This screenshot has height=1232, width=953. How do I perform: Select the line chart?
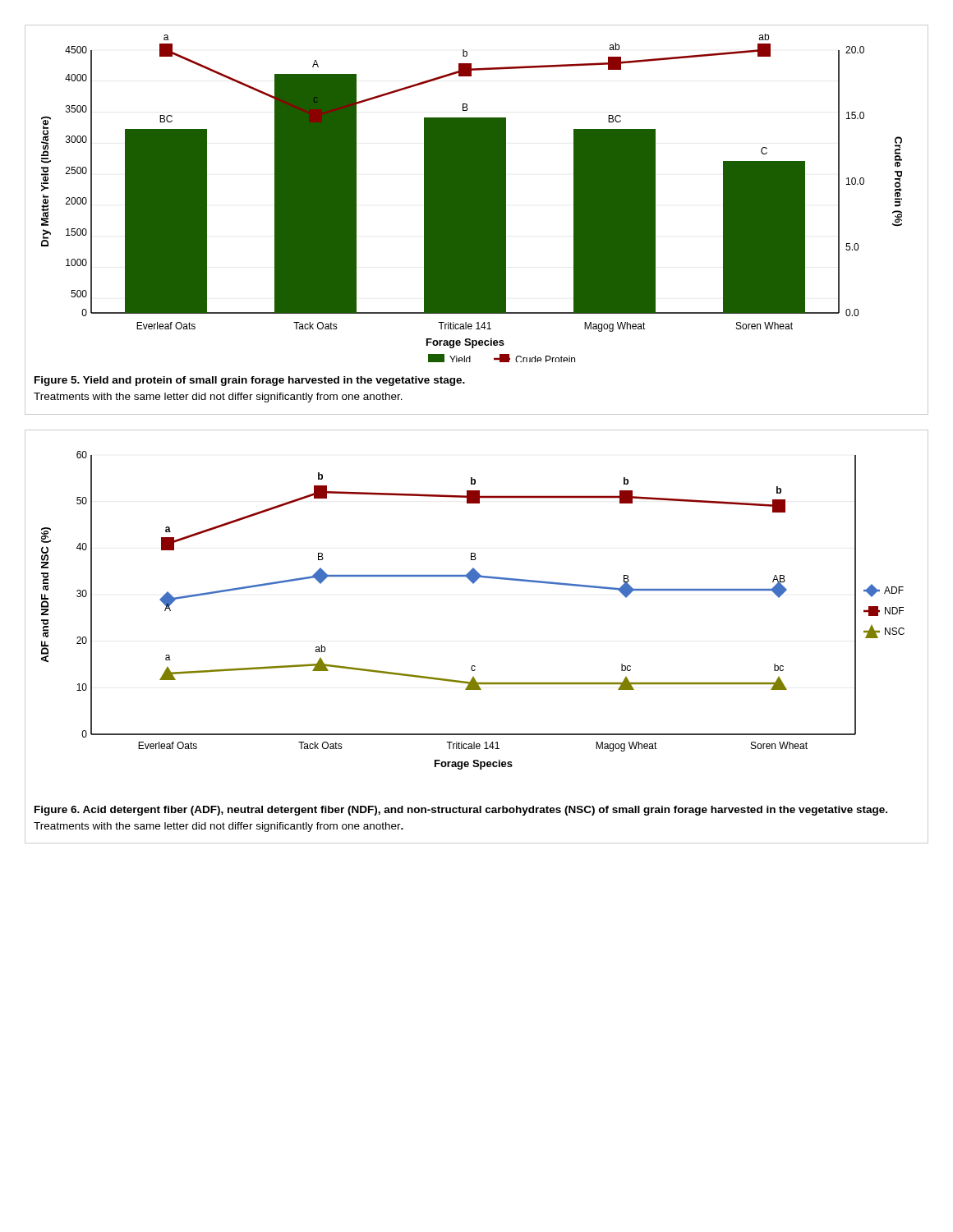pos(476,616)
